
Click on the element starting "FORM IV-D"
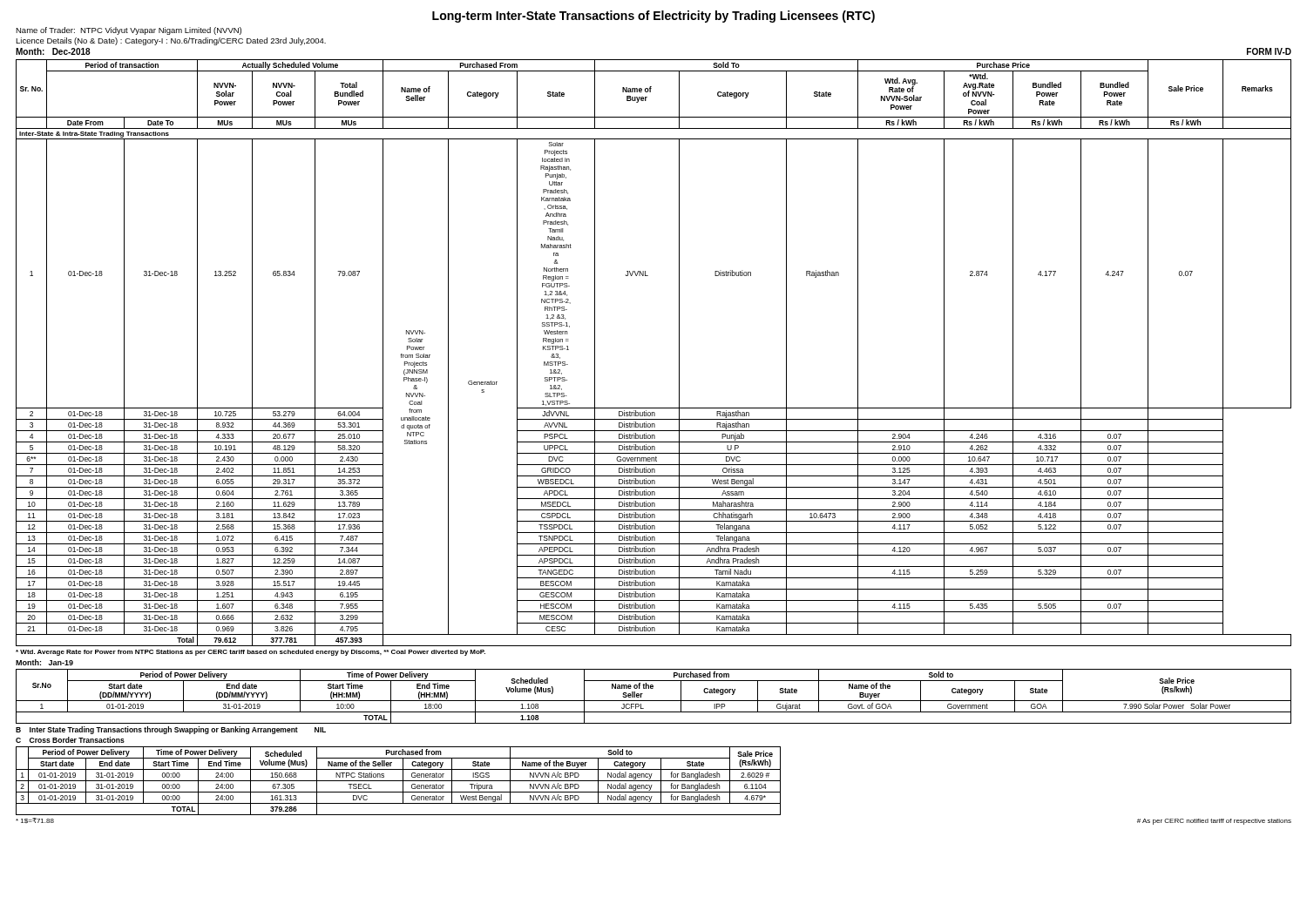[1269, 52]
